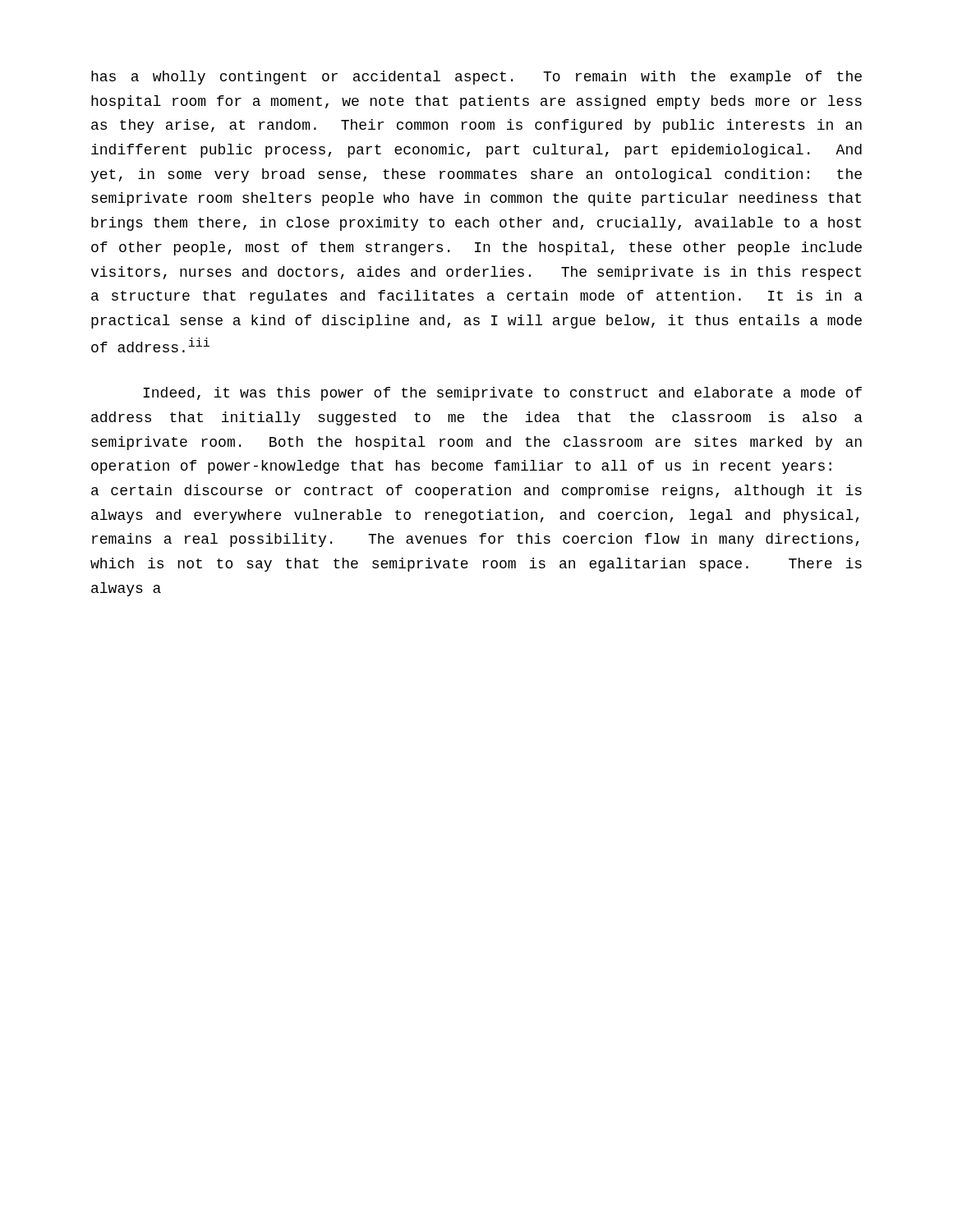The height and width of the screenshot is (1232, 953).
Task: Navigate to the text starting "has a wholly contingent or accidental aspect. To"
Action: click(476, 213)
